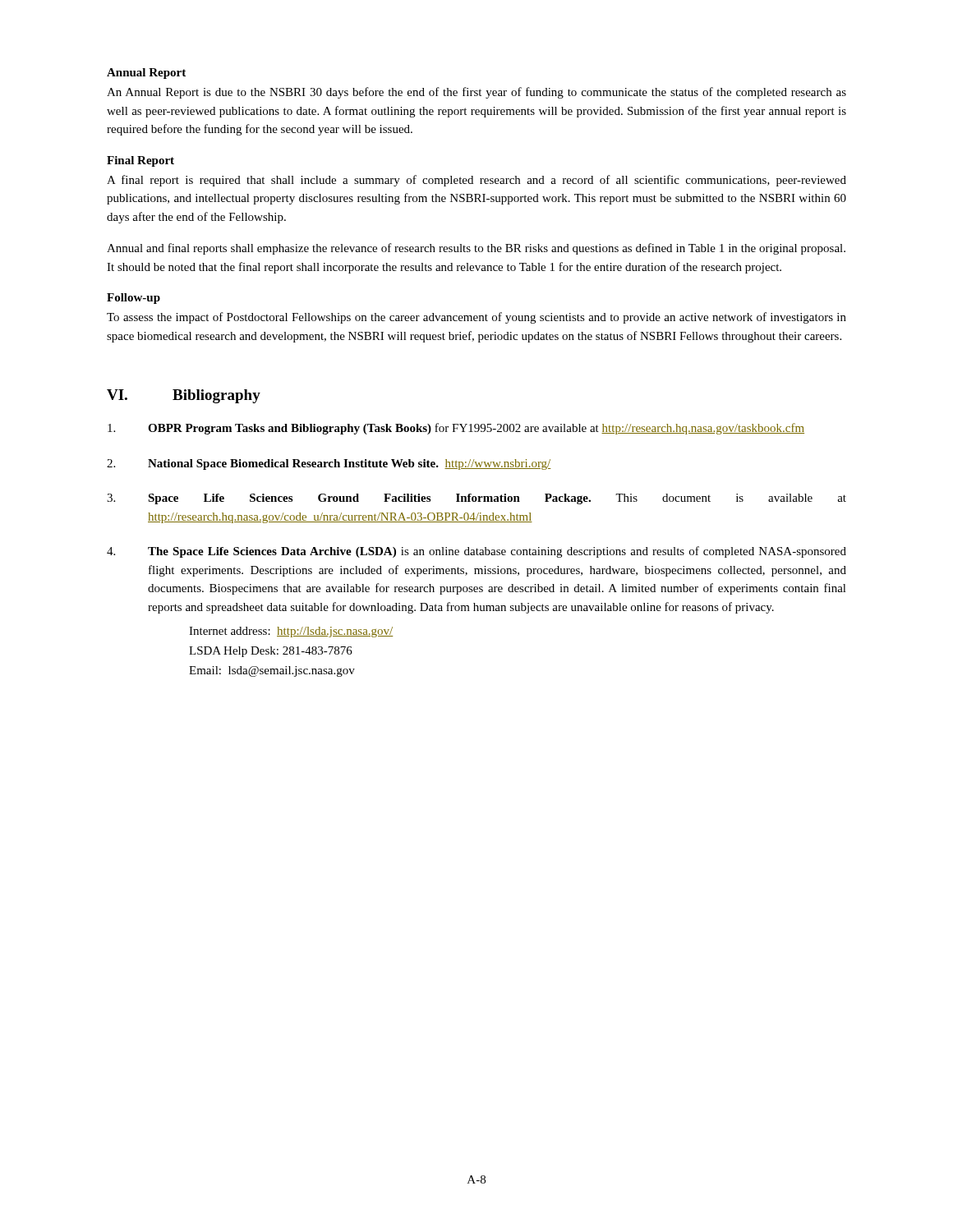Locate the text block starting "Final Report"
This screenshot has width=953, height=1232.
pos(141,160)
